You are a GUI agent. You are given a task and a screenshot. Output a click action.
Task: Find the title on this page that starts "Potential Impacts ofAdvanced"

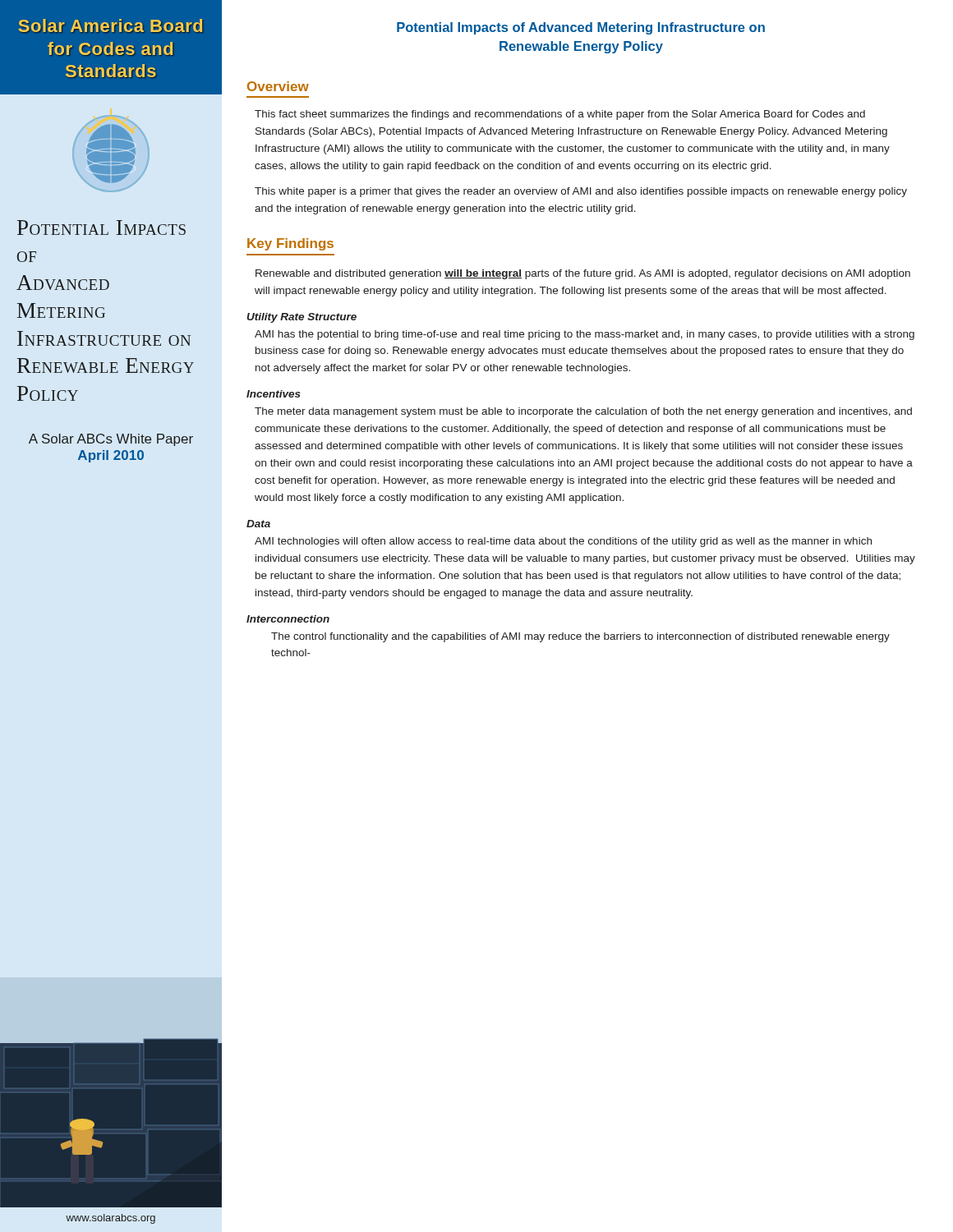[x=111, y=311]
